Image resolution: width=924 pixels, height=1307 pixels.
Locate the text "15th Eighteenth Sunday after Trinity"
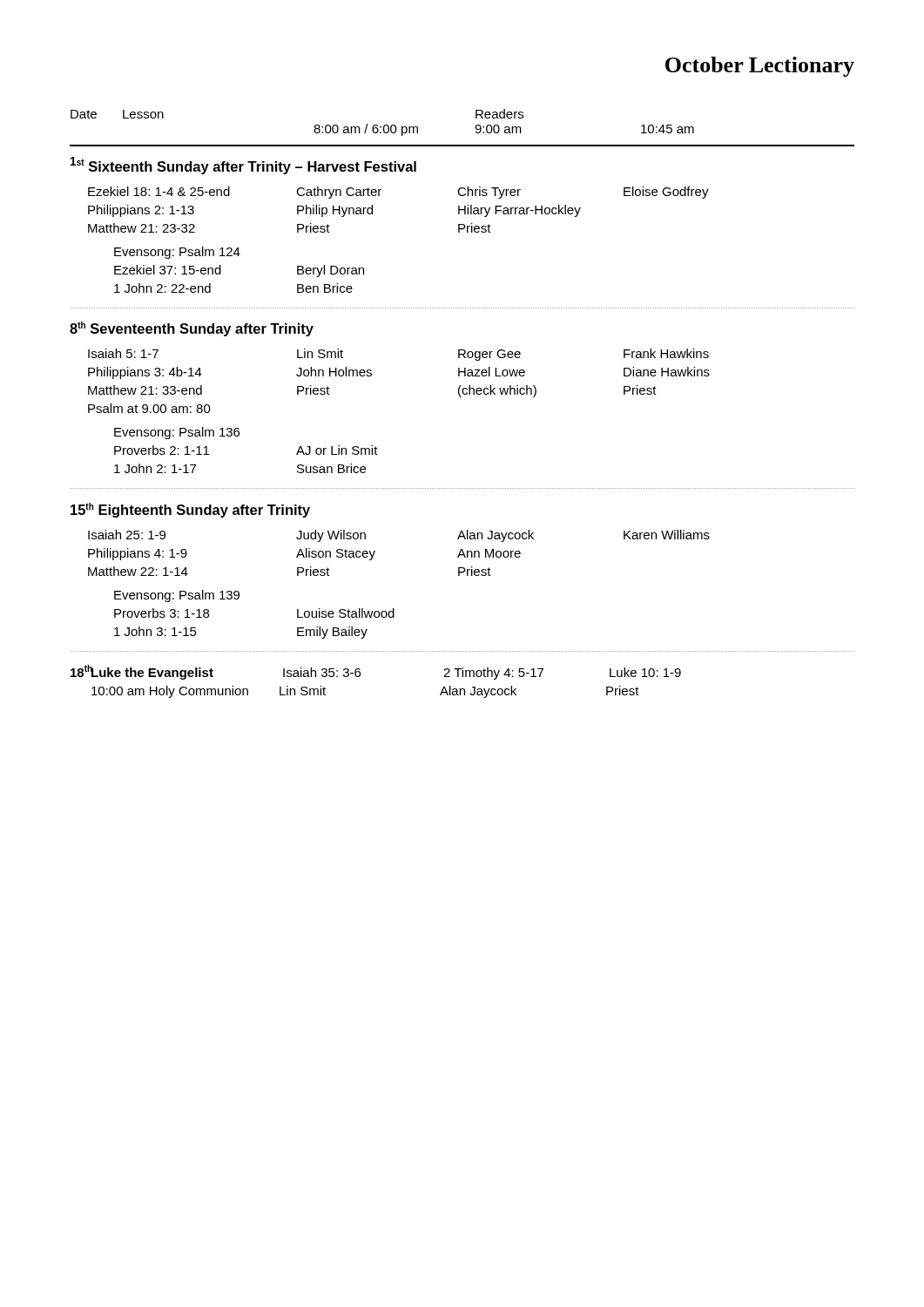click(190, 509)
